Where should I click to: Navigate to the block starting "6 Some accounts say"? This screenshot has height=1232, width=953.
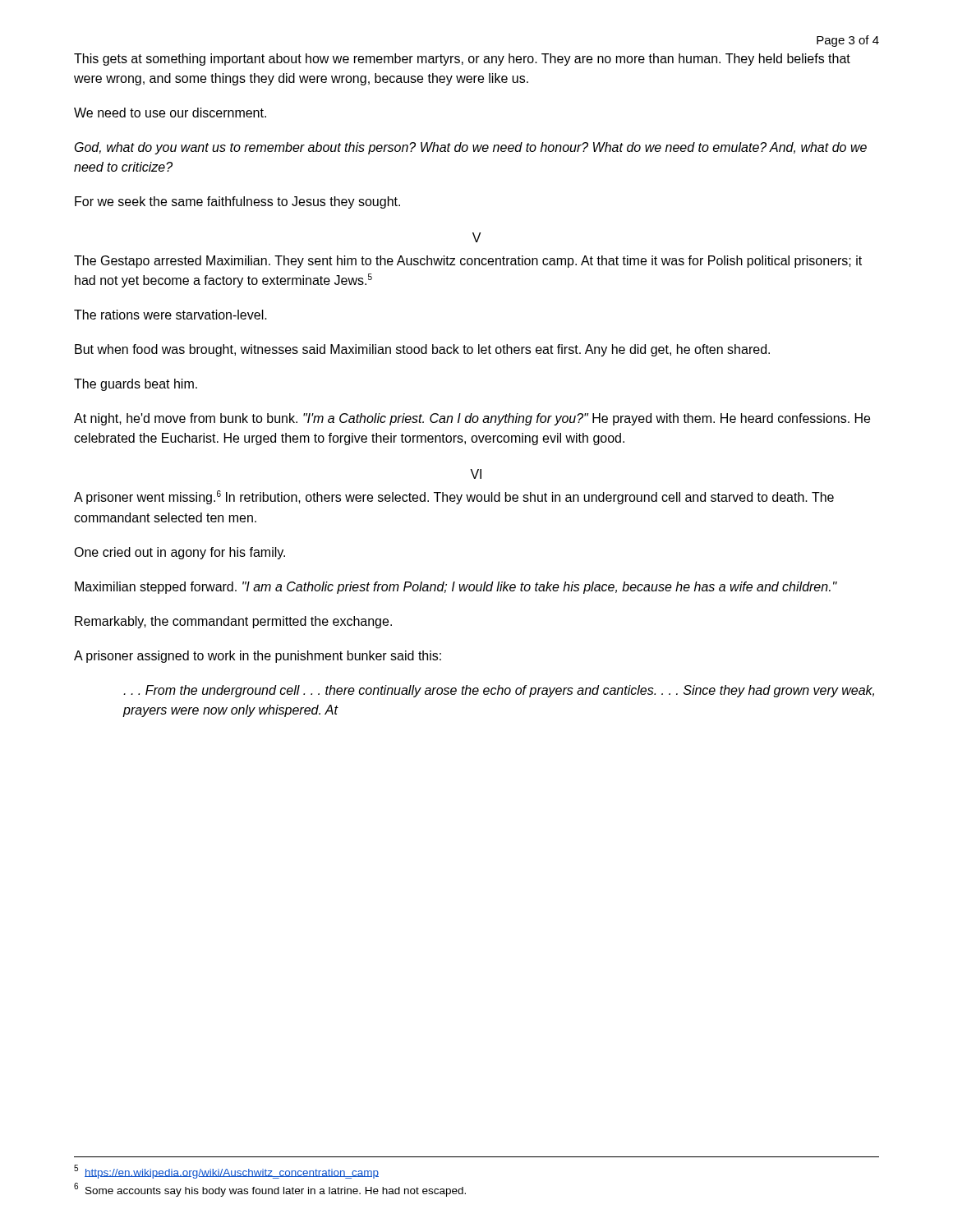click(x=476, y=1190)
